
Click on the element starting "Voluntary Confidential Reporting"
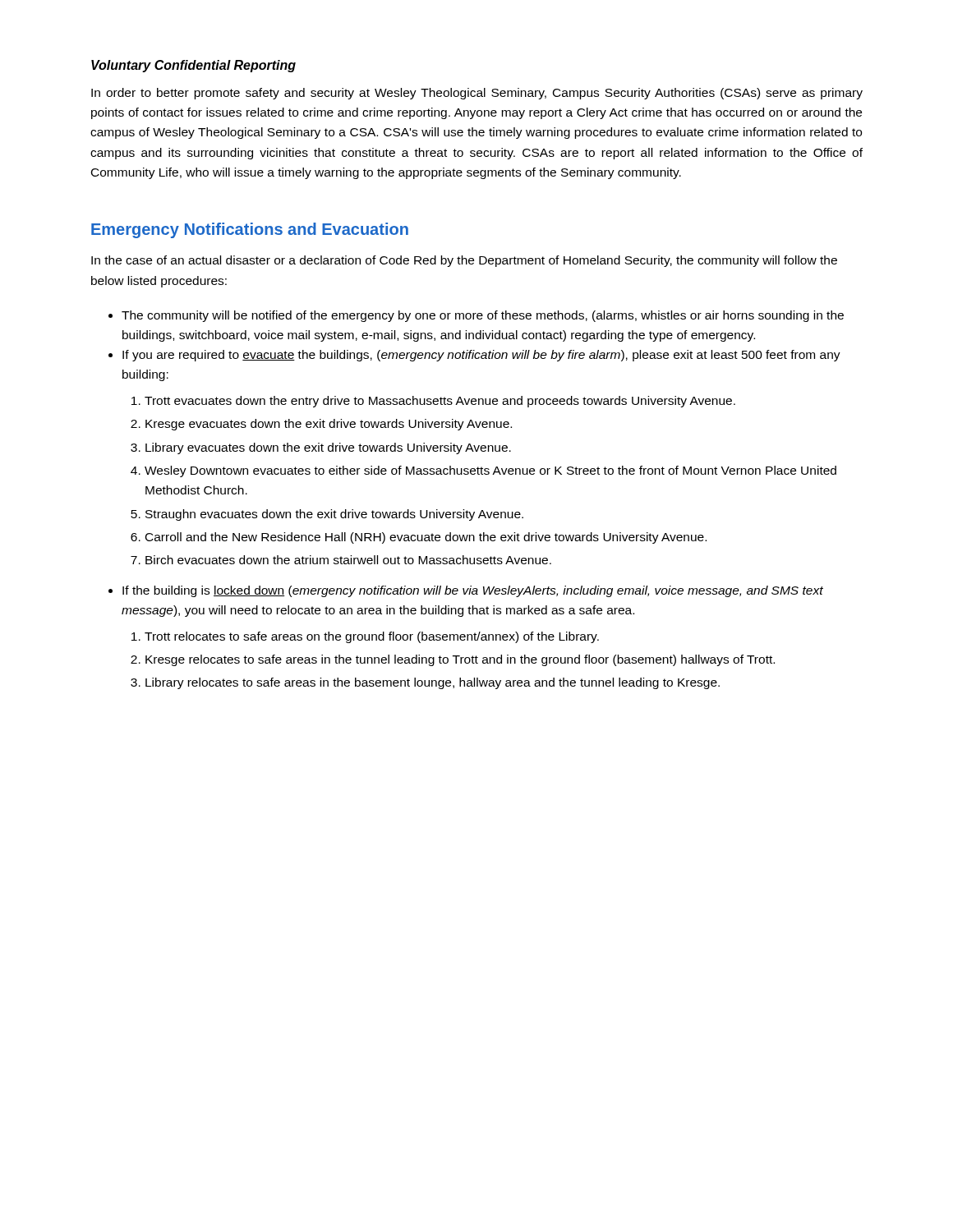(193, 65)
